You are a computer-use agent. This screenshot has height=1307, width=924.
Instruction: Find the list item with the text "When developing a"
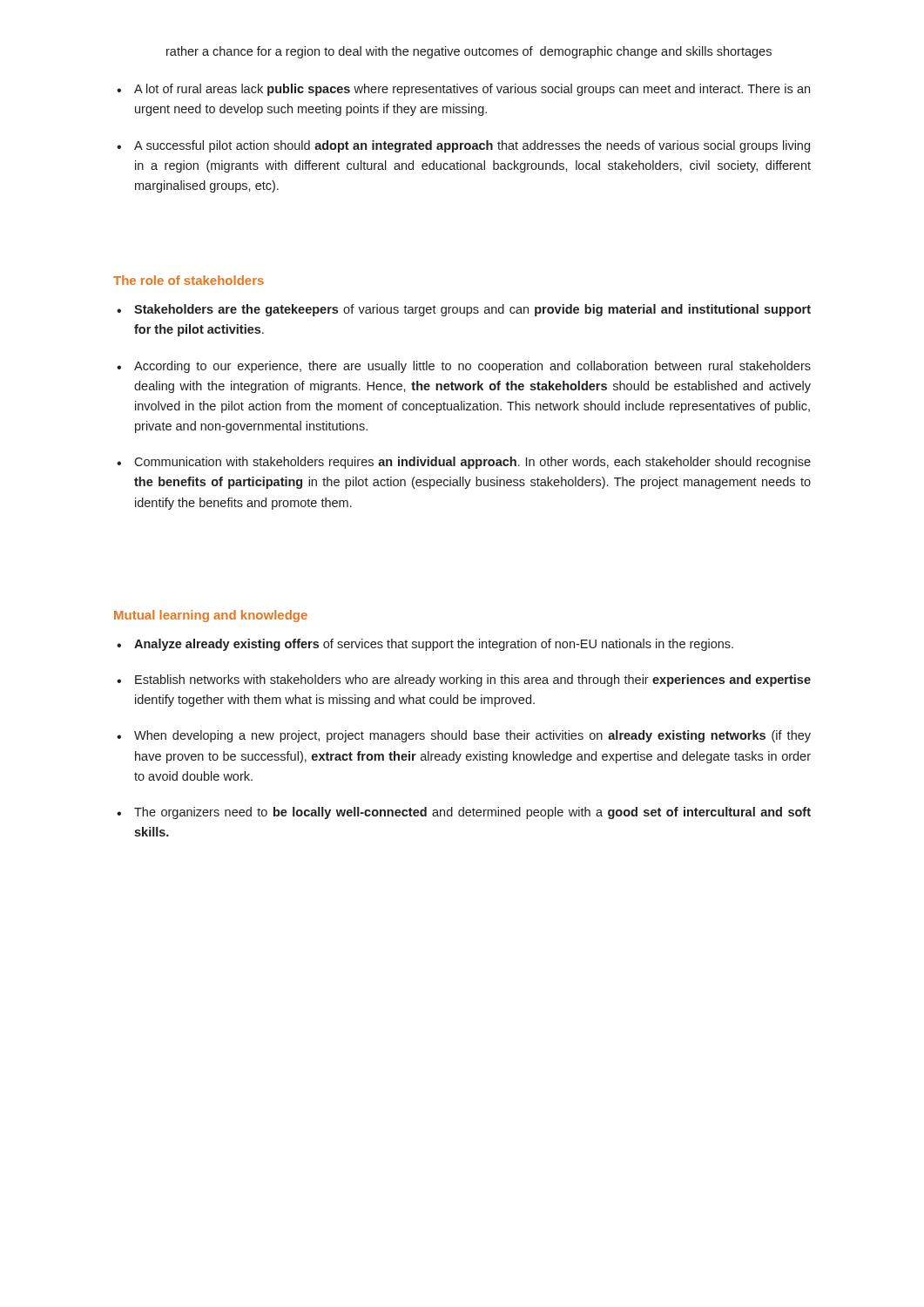pyautogui.click(x=462, y=756)
